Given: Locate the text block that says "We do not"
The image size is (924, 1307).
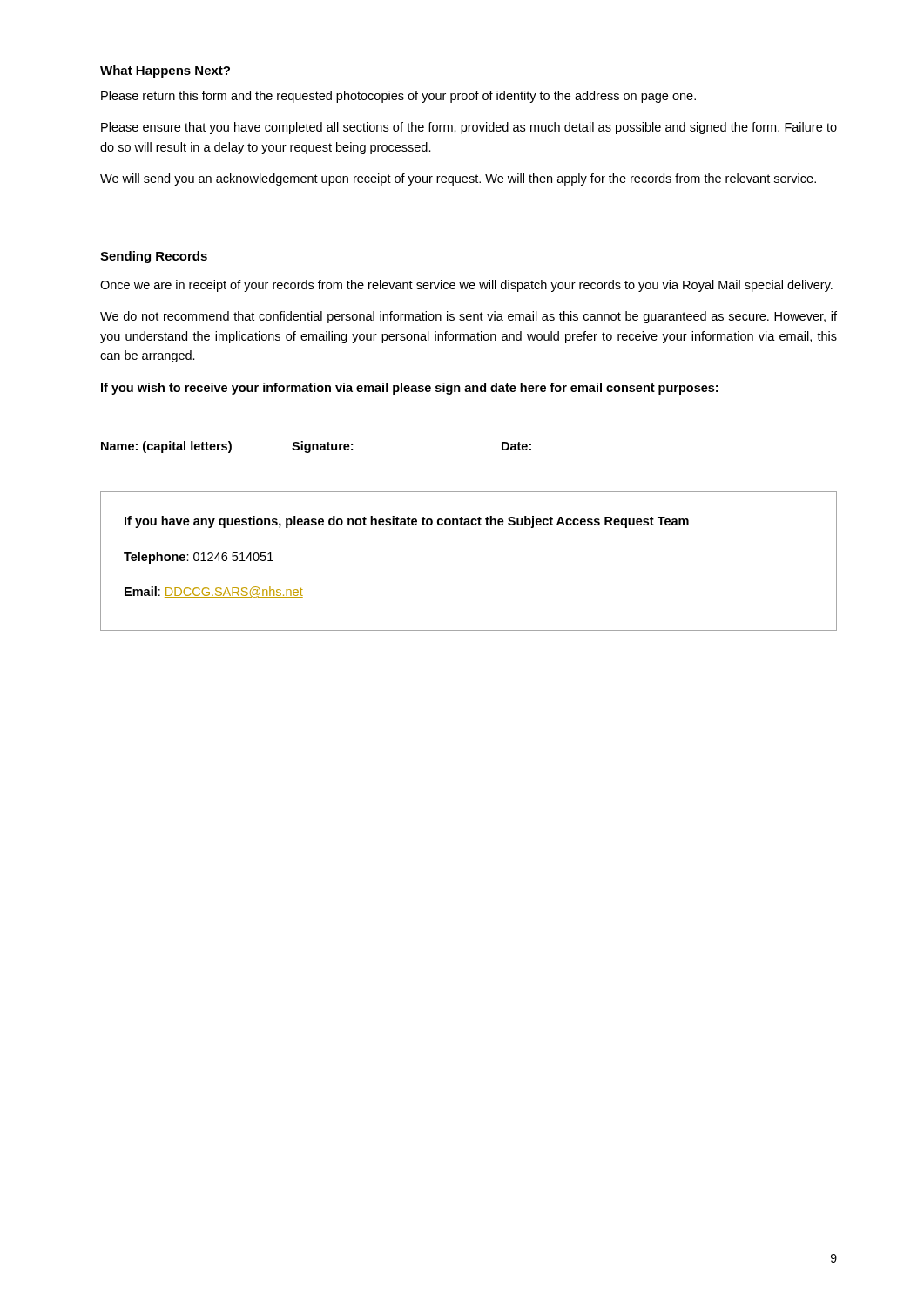Looking at the screenshot, I should click(469, 336).
